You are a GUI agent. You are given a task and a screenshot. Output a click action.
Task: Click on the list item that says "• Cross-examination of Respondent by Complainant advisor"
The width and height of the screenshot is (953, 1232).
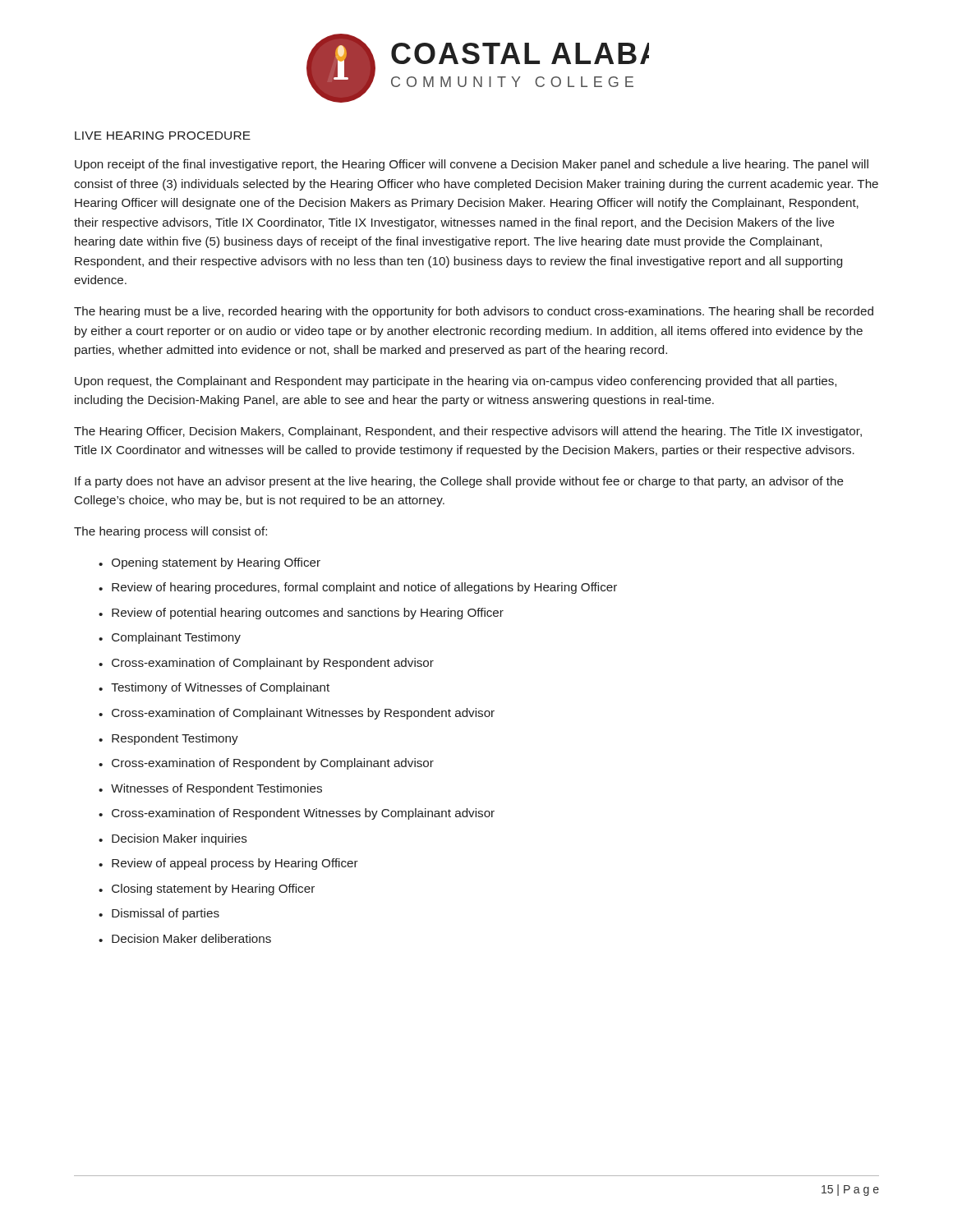pos(266,764)
